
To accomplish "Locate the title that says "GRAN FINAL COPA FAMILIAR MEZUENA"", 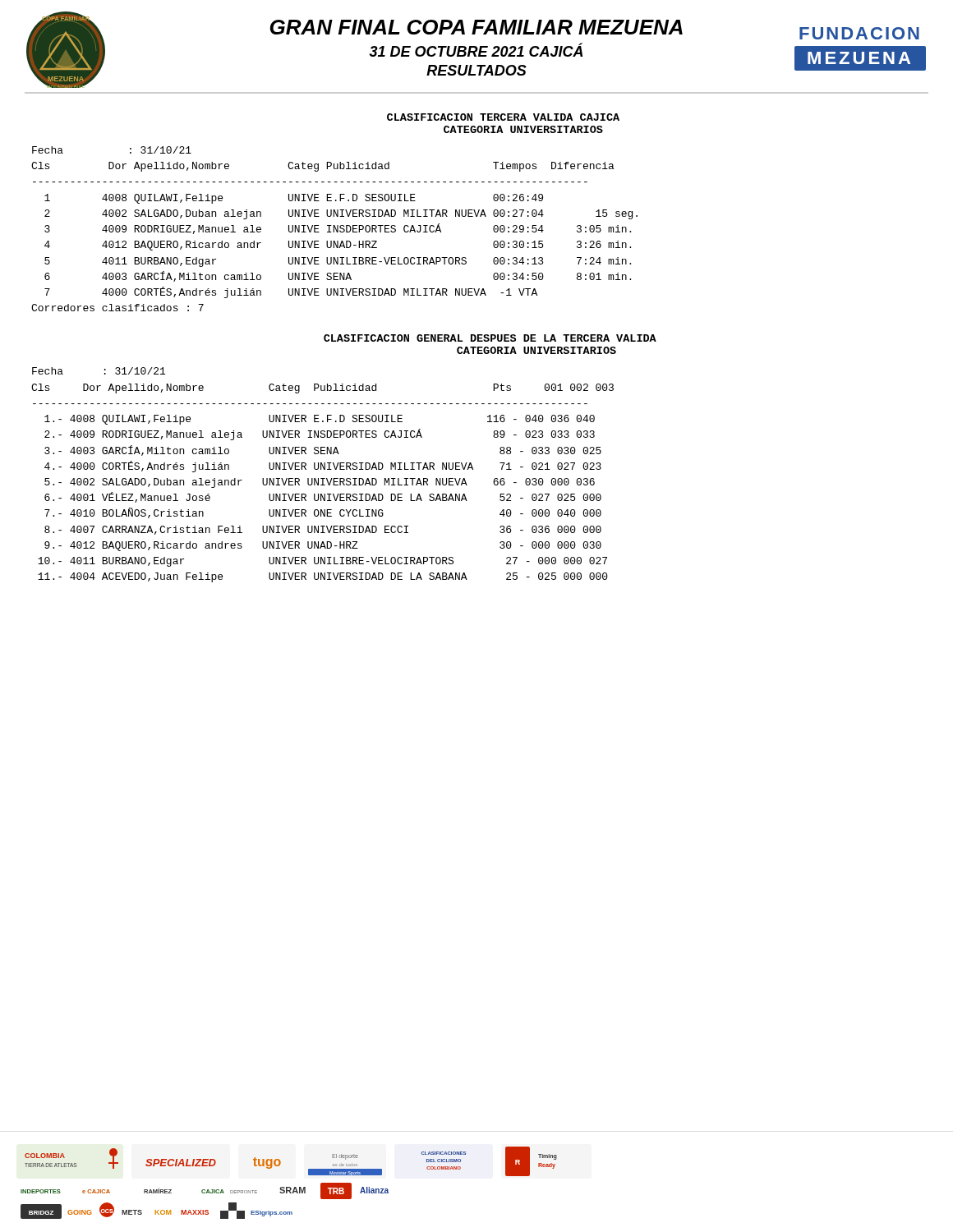I will click(x=476, y=47).
